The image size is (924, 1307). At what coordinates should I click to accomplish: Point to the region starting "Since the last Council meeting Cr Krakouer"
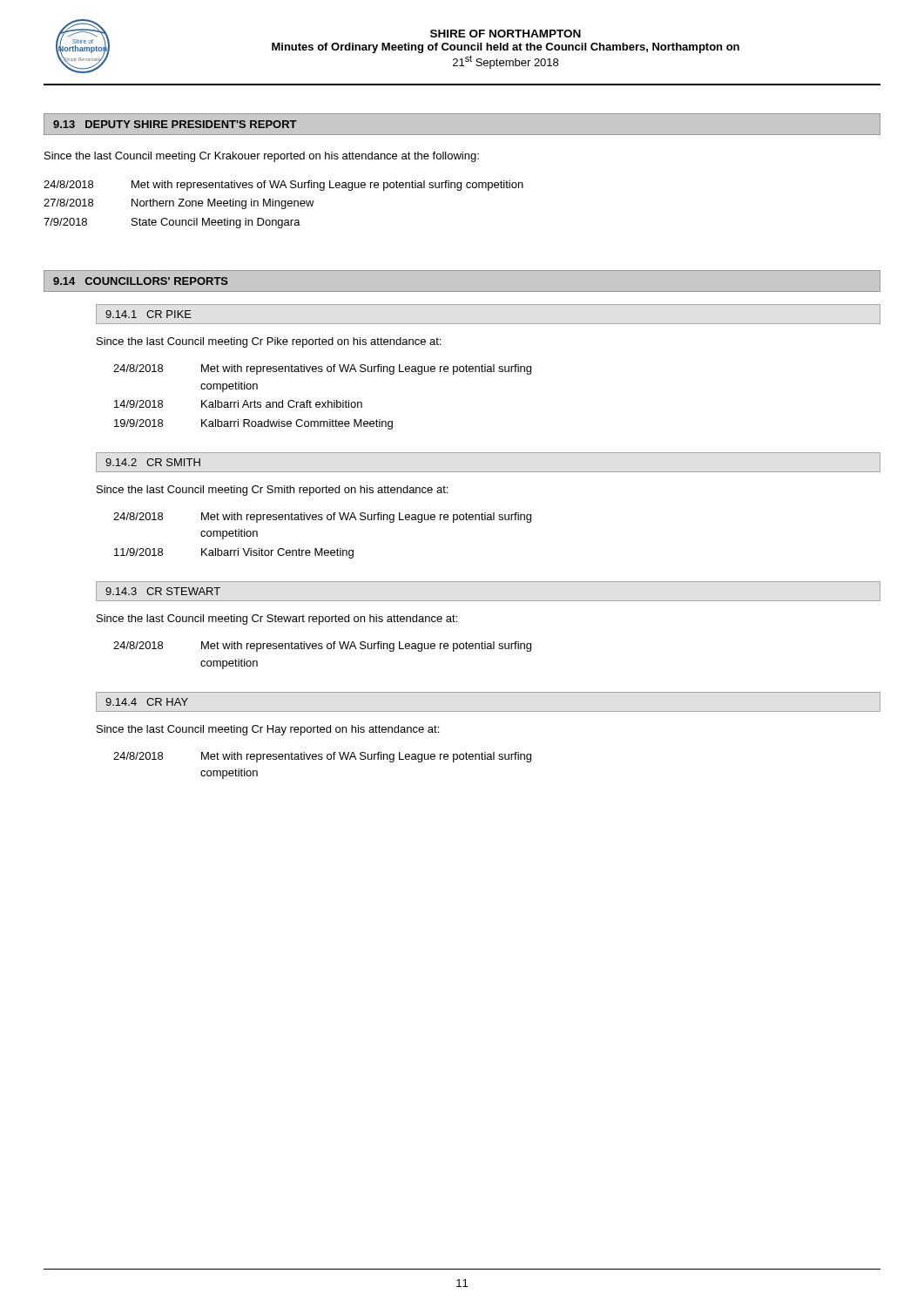(x=262, y=156)
